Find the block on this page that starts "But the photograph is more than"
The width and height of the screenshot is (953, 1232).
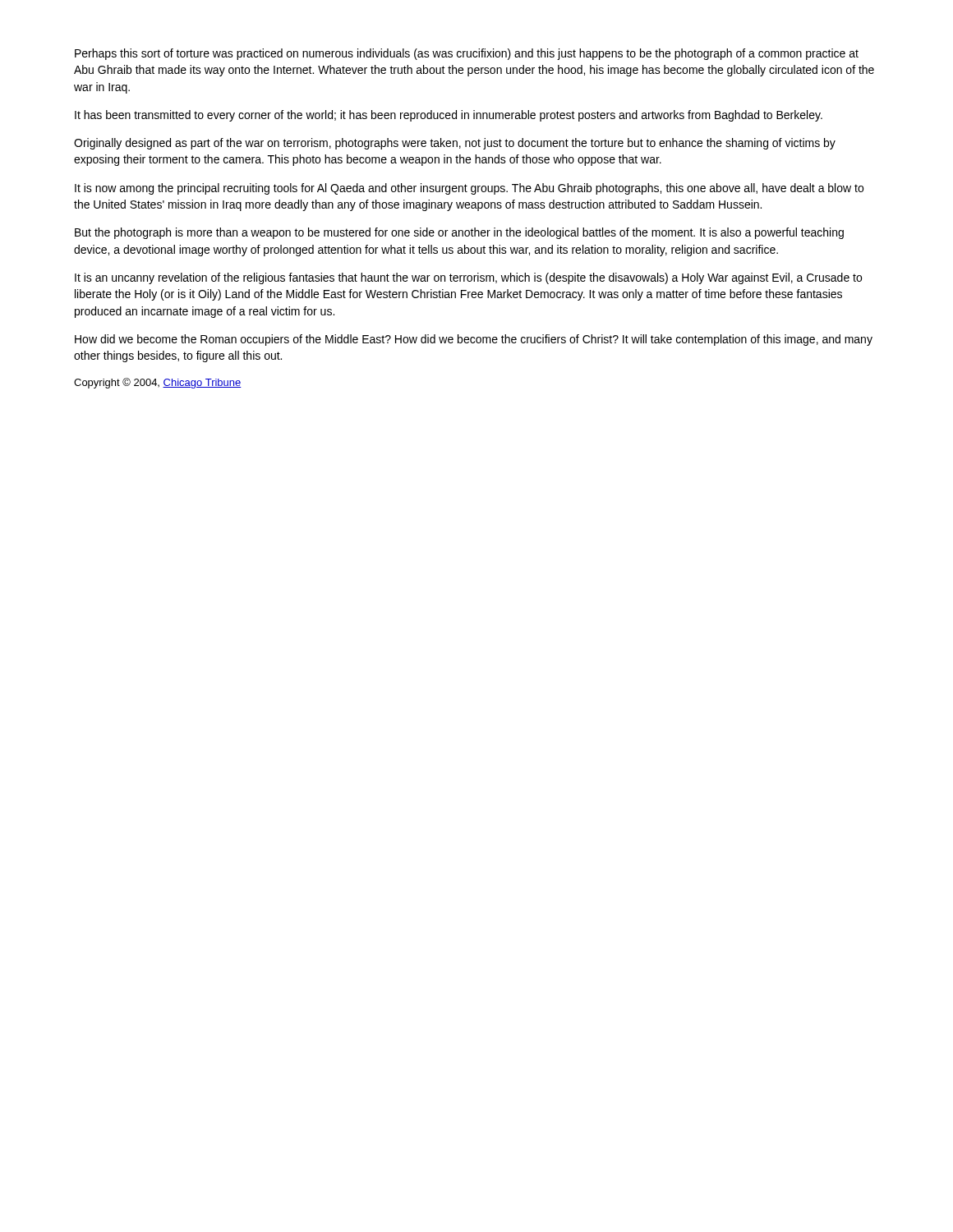tap(459, 241)
